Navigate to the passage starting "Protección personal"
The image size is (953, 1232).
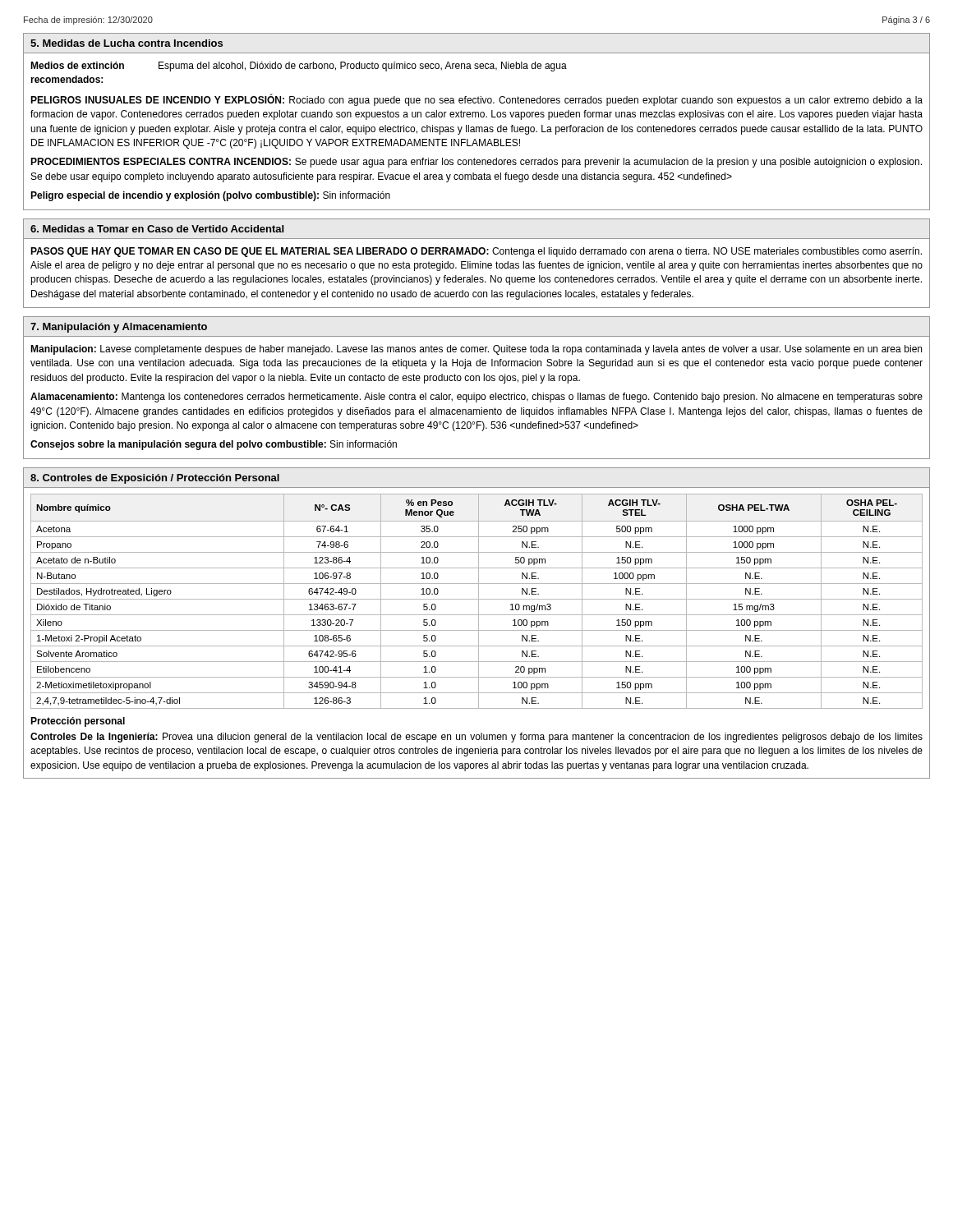pyautogui.click(x=78, y=721)
